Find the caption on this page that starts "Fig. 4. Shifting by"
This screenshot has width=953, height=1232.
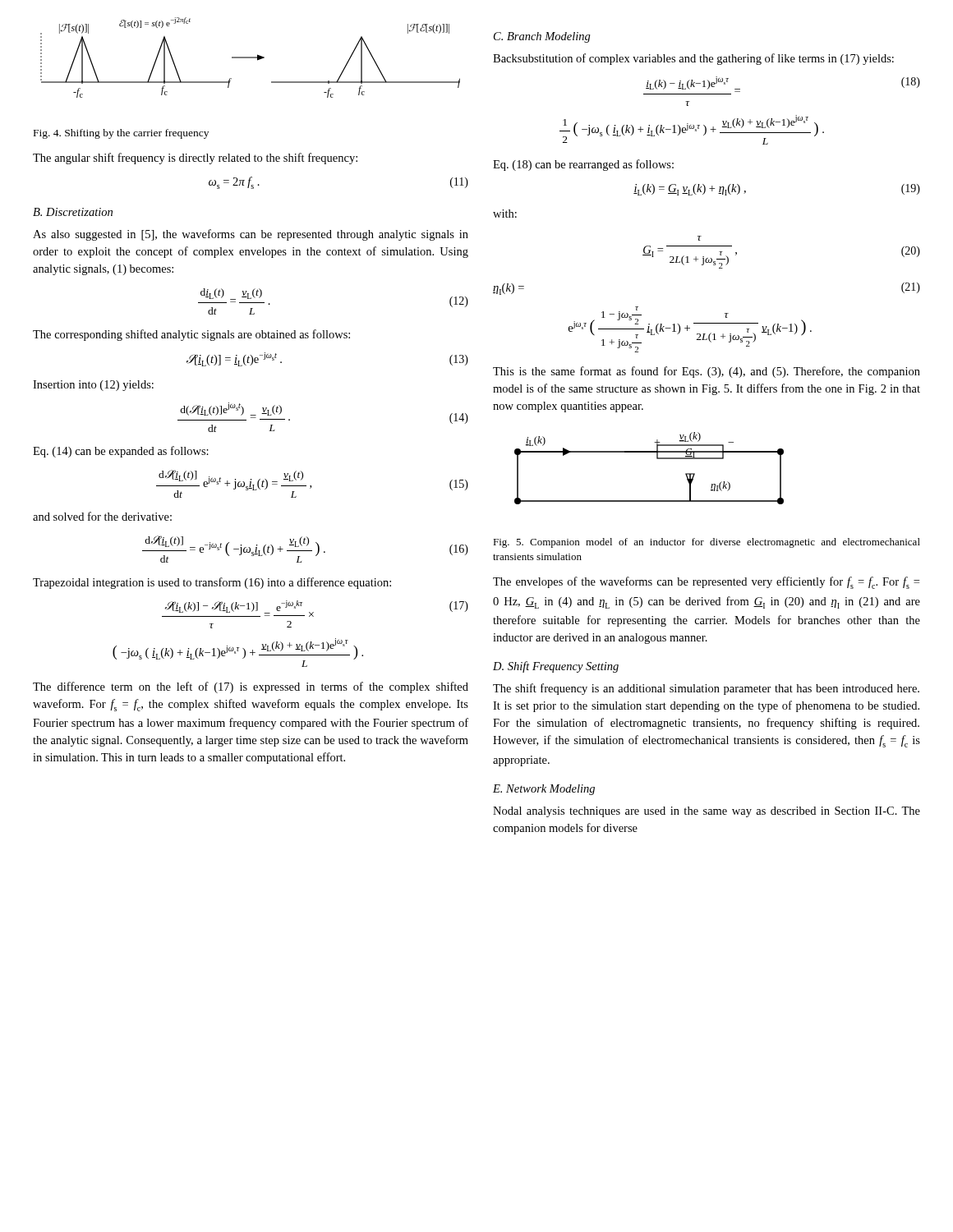tap(121, 133)
